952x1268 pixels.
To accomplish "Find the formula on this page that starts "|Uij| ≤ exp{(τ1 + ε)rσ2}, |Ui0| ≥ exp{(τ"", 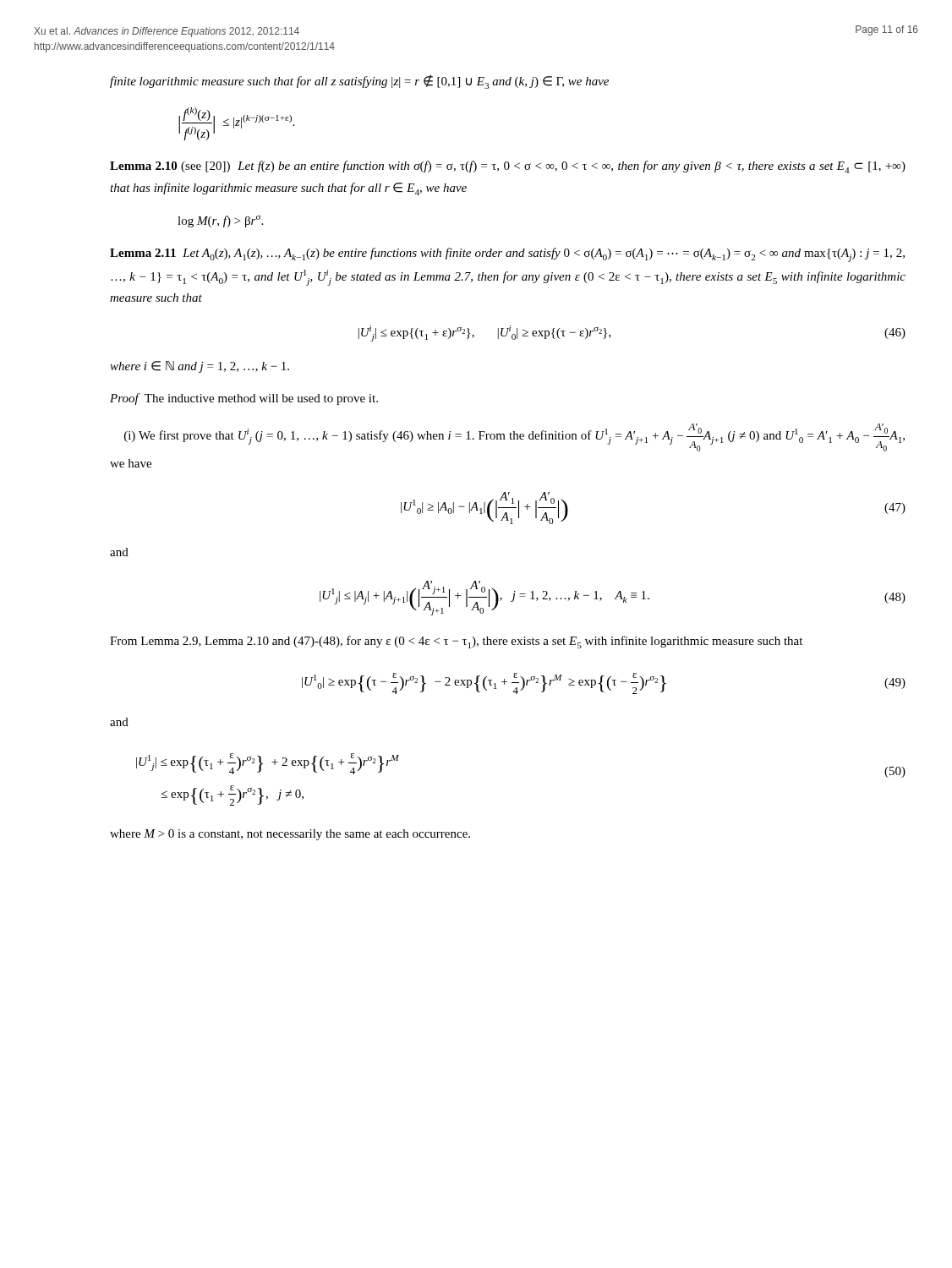I will coord(508,333).
